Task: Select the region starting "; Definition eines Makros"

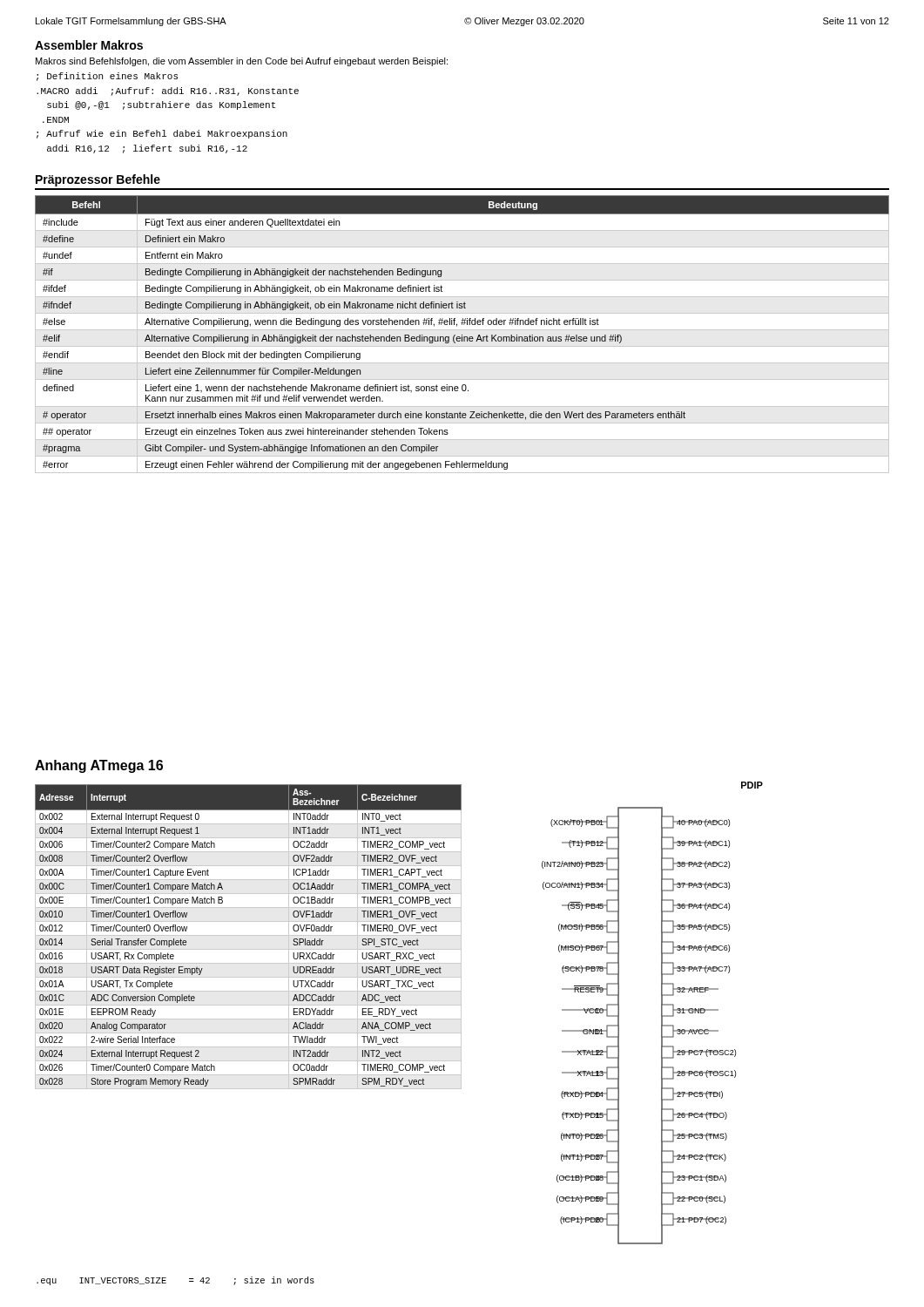Action: pyautogui.click(x=107, y=77)
